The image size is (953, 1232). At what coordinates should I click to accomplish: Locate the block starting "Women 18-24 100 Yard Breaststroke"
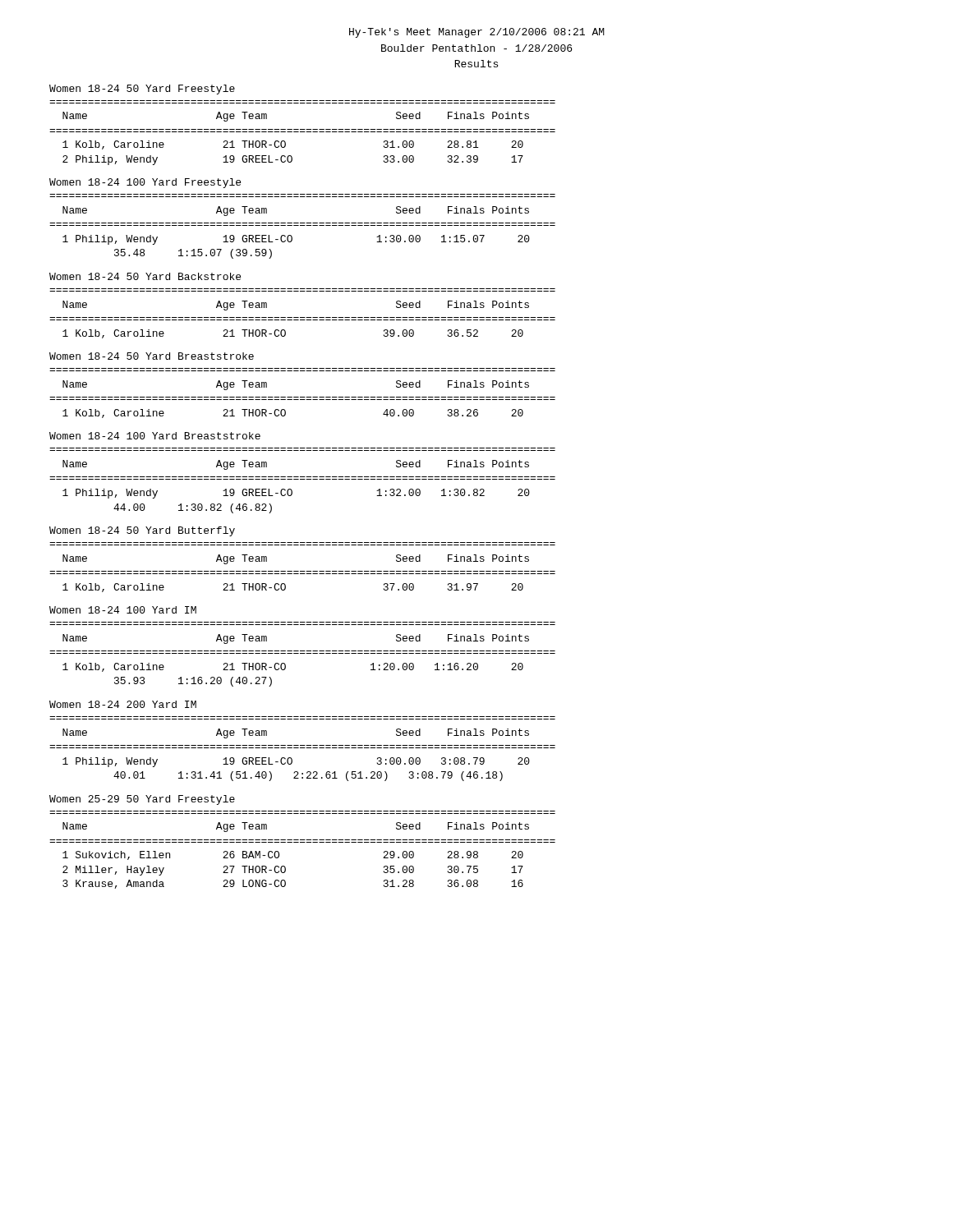pyautogui.click(x=155, y=437)
